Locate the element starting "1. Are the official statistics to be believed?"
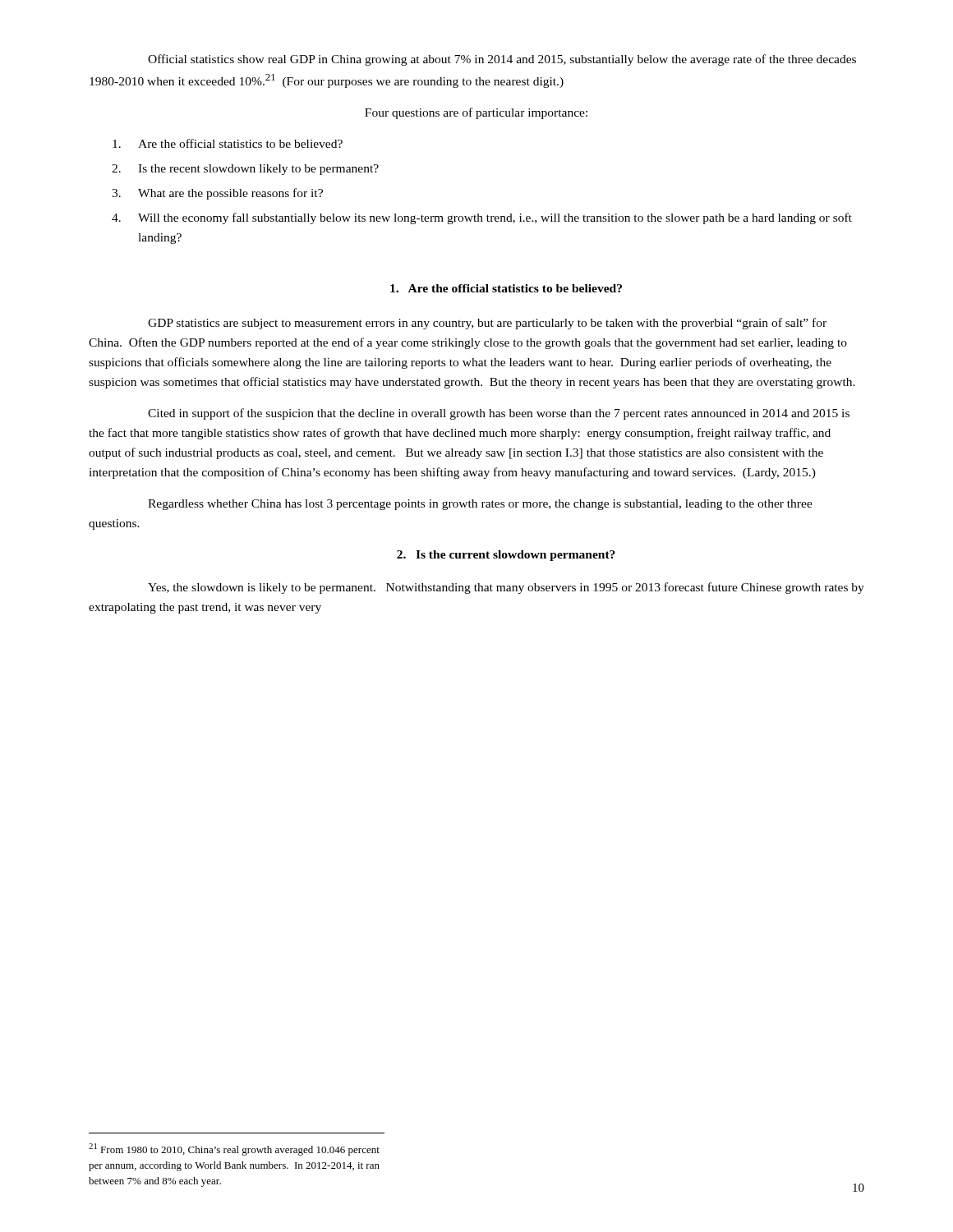Screen dimensions: 1232x953 point(506,288)
